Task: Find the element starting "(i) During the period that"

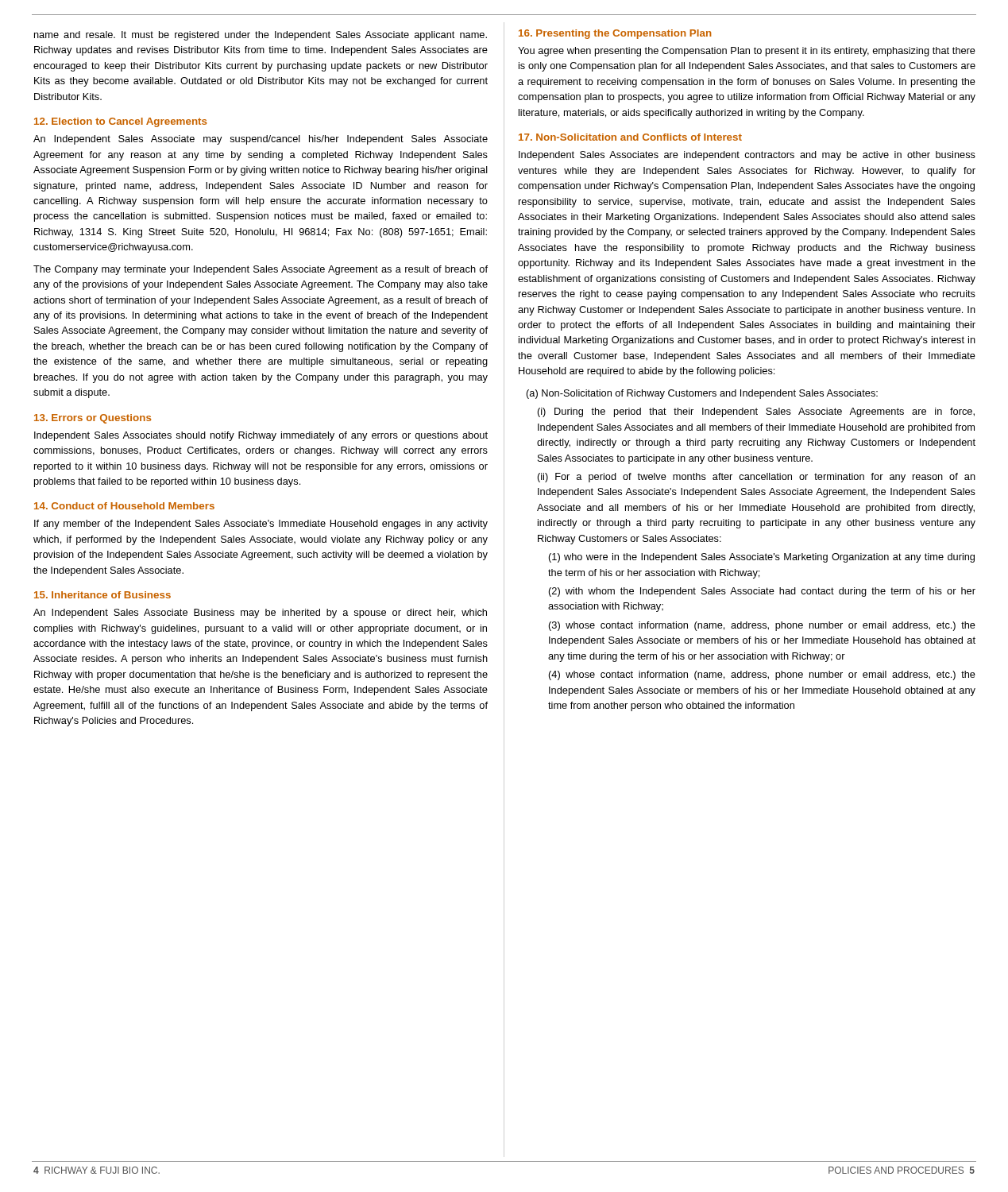Action: [x=756, y=435]
